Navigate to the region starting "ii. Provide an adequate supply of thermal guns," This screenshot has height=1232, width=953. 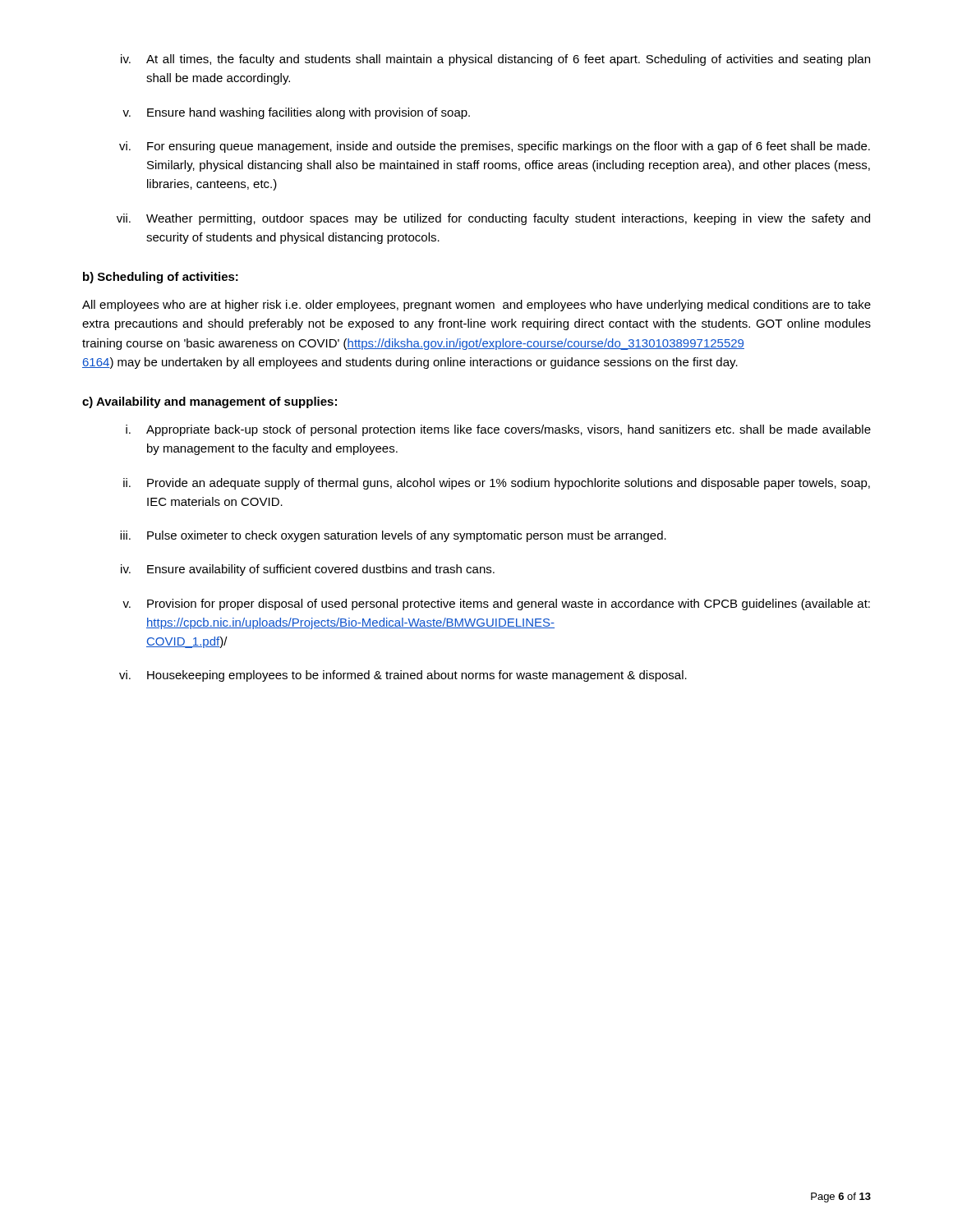pos(476,492)
